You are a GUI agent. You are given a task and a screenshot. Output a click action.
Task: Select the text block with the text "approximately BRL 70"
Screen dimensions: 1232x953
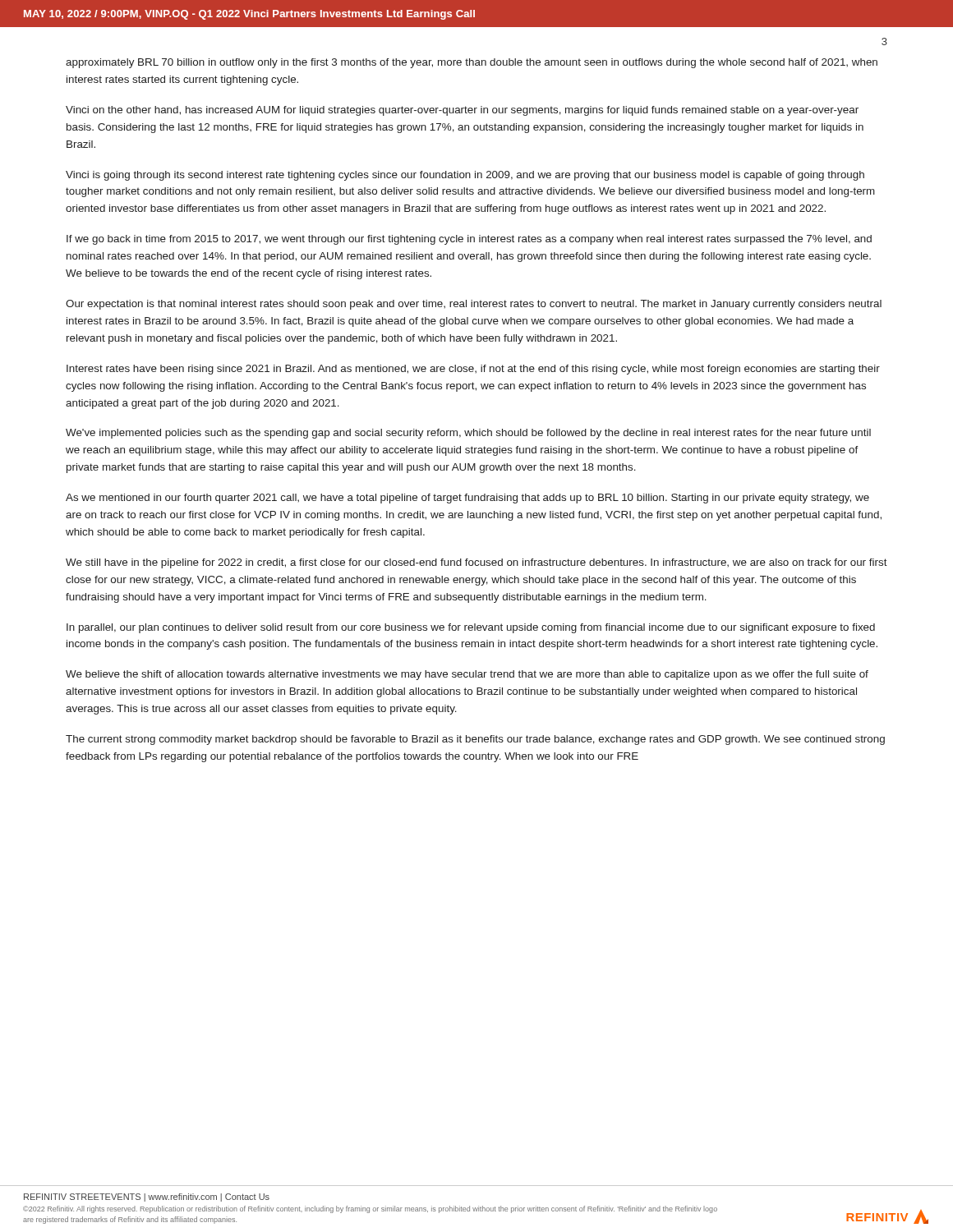(x=472, y=71)
